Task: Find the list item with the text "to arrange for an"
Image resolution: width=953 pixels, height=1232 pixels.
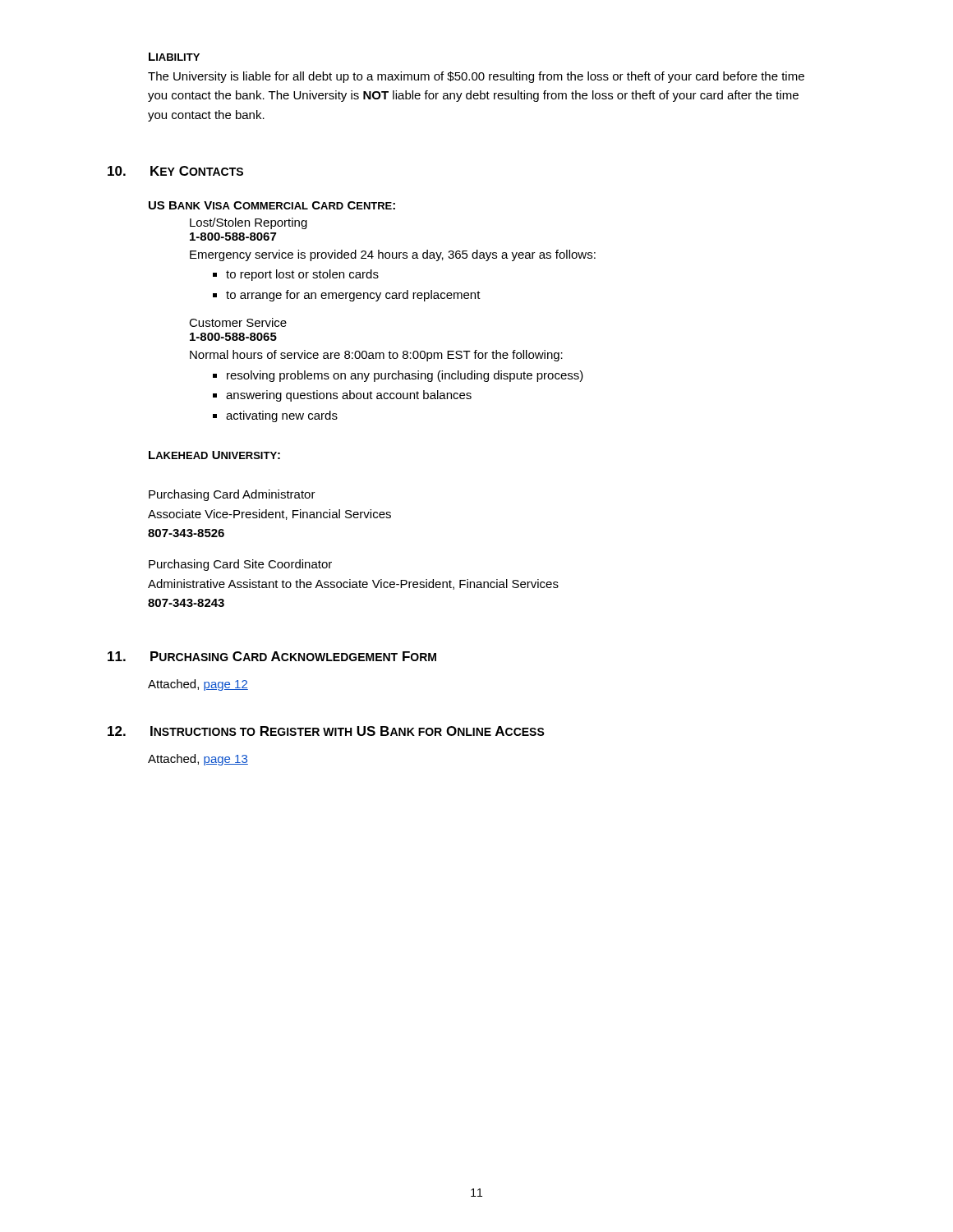Action: point(353,294)
